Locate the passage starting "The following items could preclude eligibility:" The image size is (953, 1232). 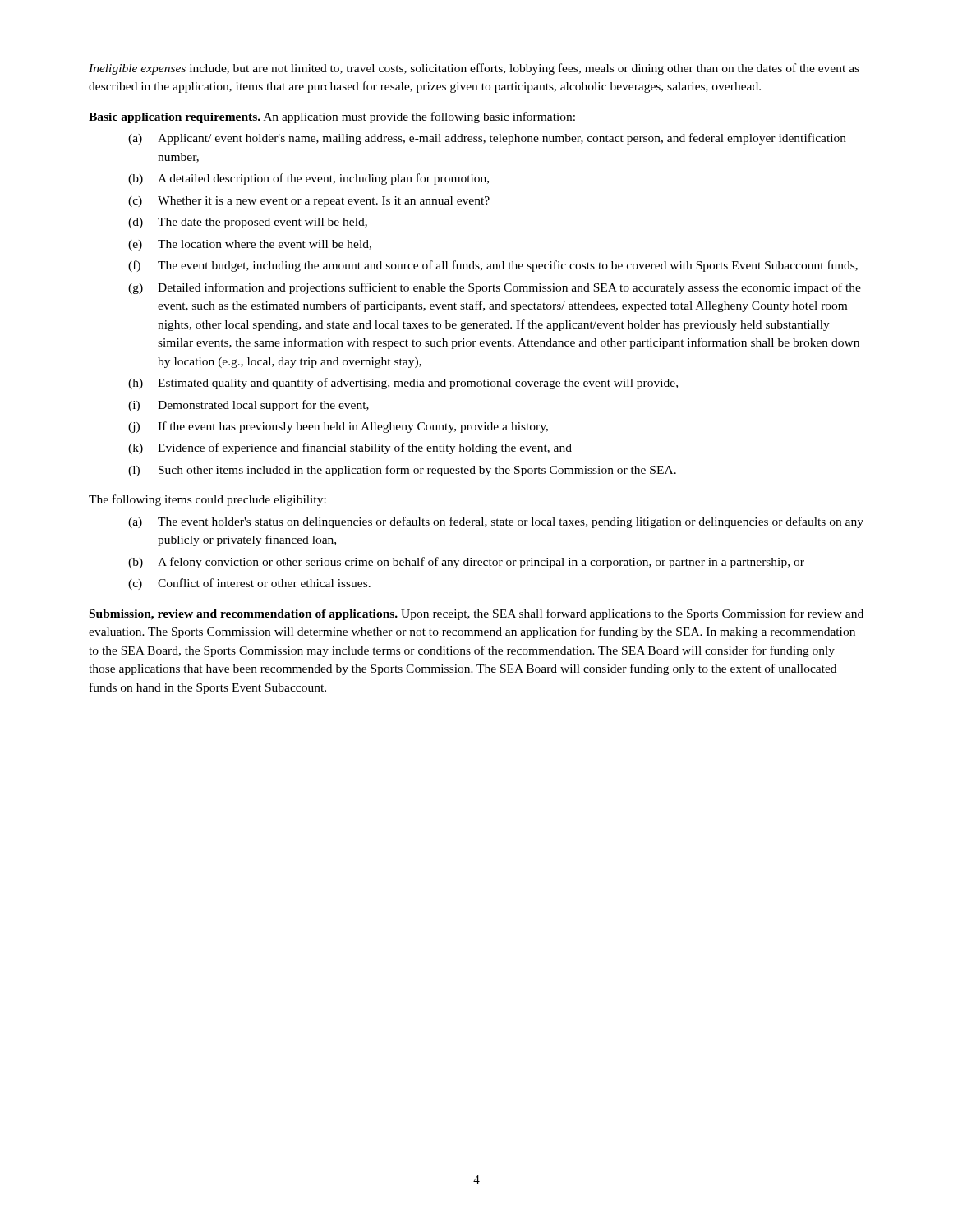click(208, 499)
